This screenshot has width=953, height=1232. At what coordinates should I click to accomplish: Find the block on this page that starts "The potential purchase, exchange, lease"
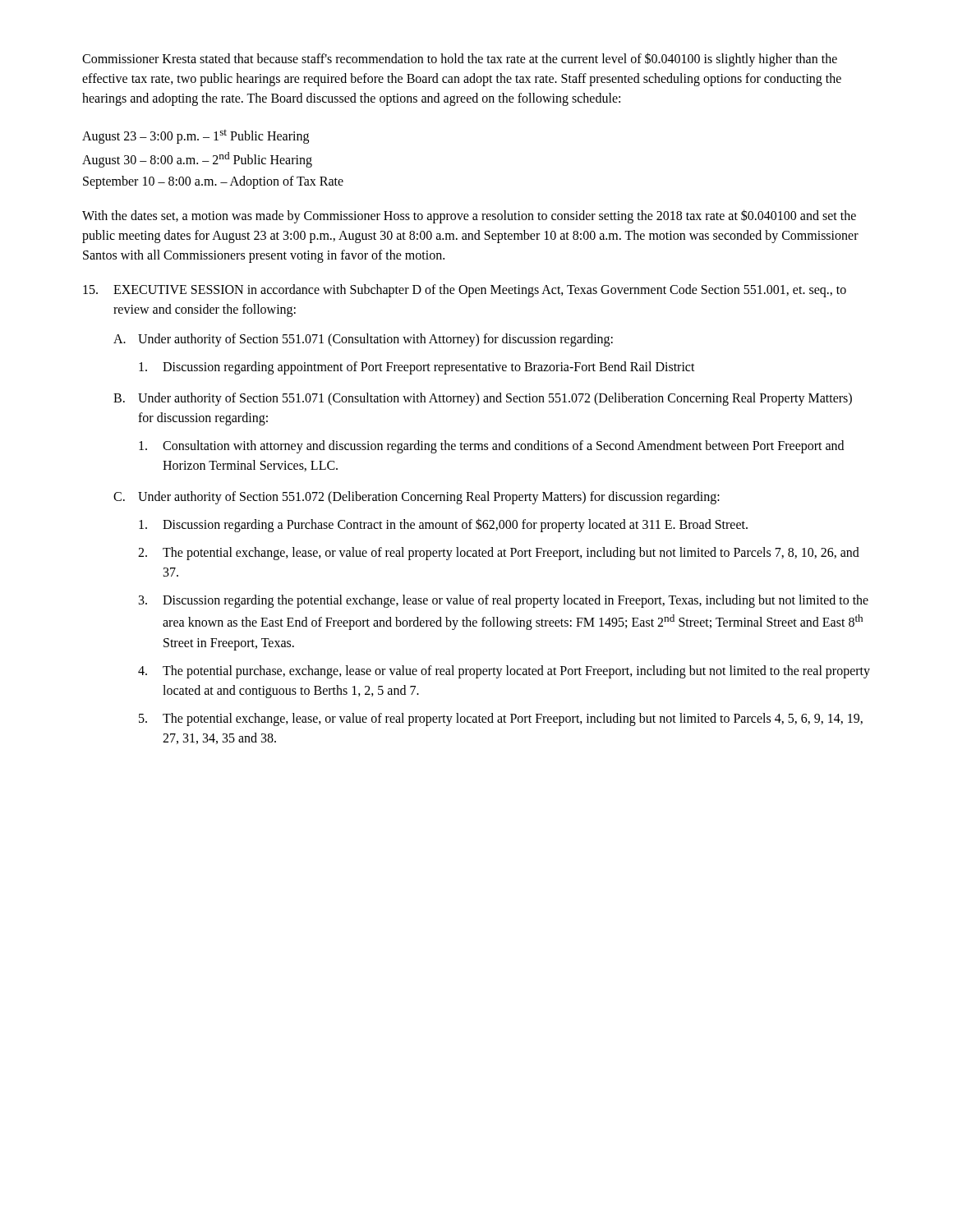pyautogui.click(x=516, y=680)
